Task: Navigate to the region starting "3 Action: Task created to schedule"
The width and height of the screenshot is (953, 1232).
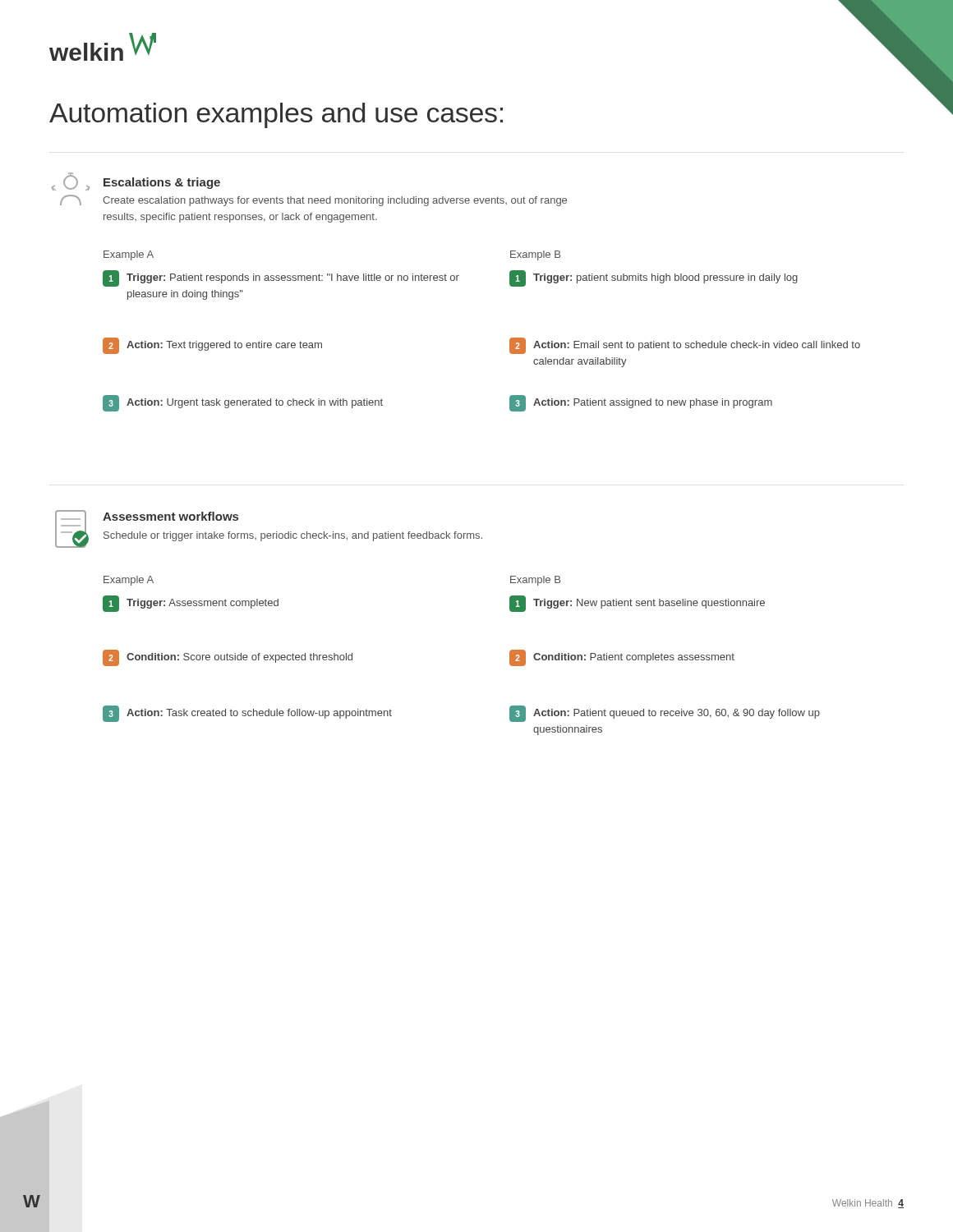Action: click(x=247, y=713)
